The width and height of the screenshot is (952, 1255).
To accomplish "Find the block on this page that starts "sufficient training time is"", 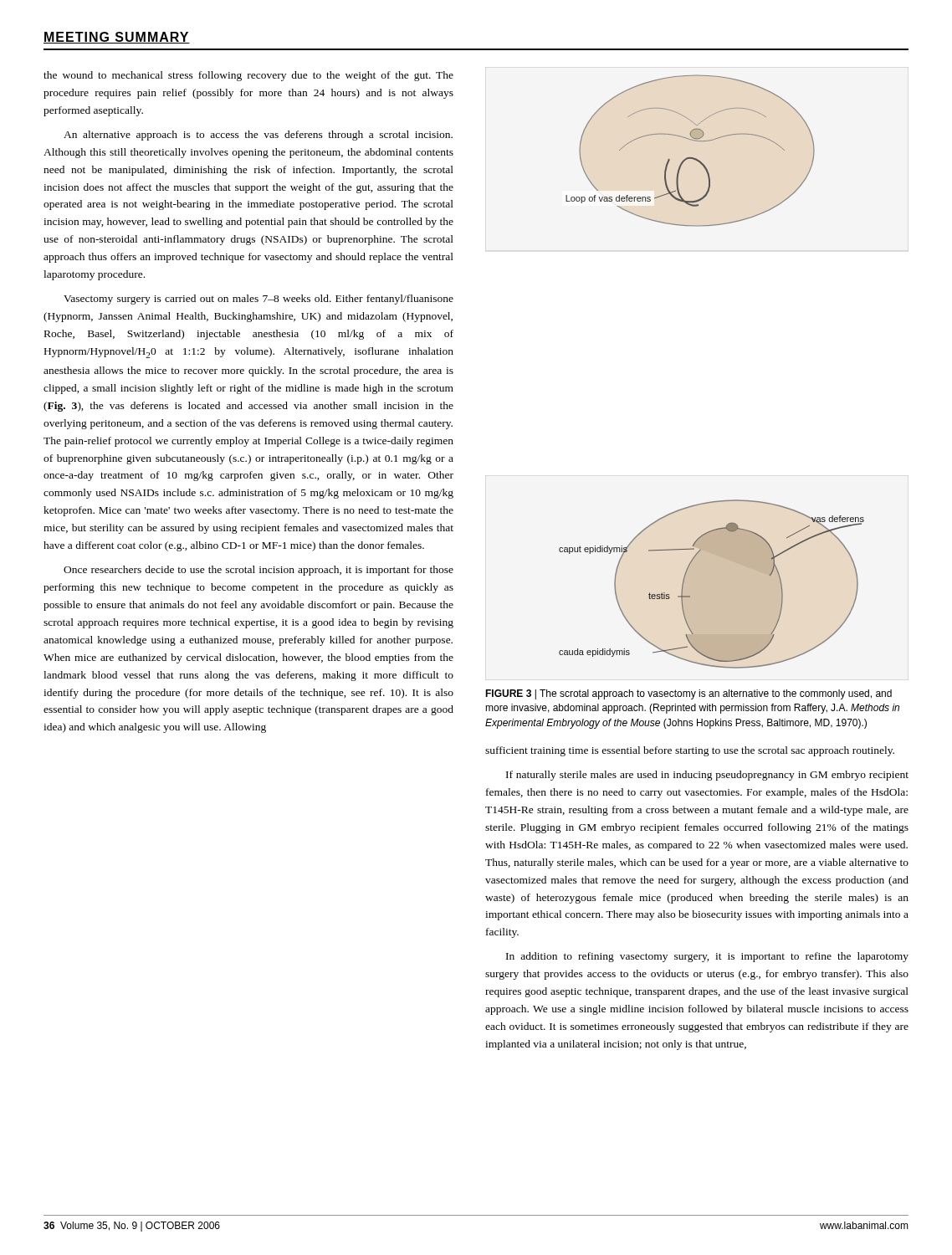I will 697,898.
